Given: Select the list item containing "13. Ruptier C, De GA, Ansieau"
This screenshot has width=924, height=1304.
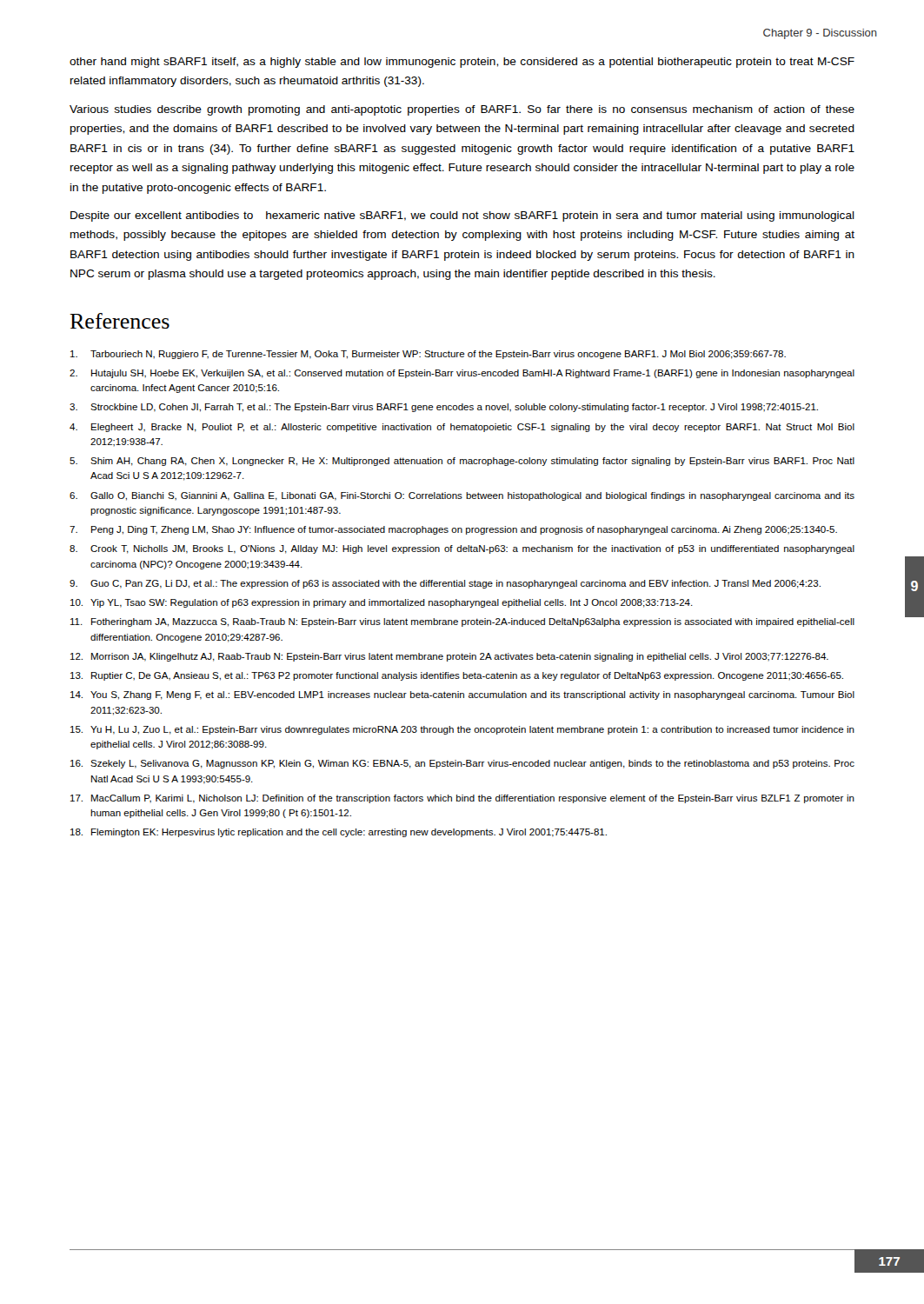Looking at the screenshot, I should [462, 676].
